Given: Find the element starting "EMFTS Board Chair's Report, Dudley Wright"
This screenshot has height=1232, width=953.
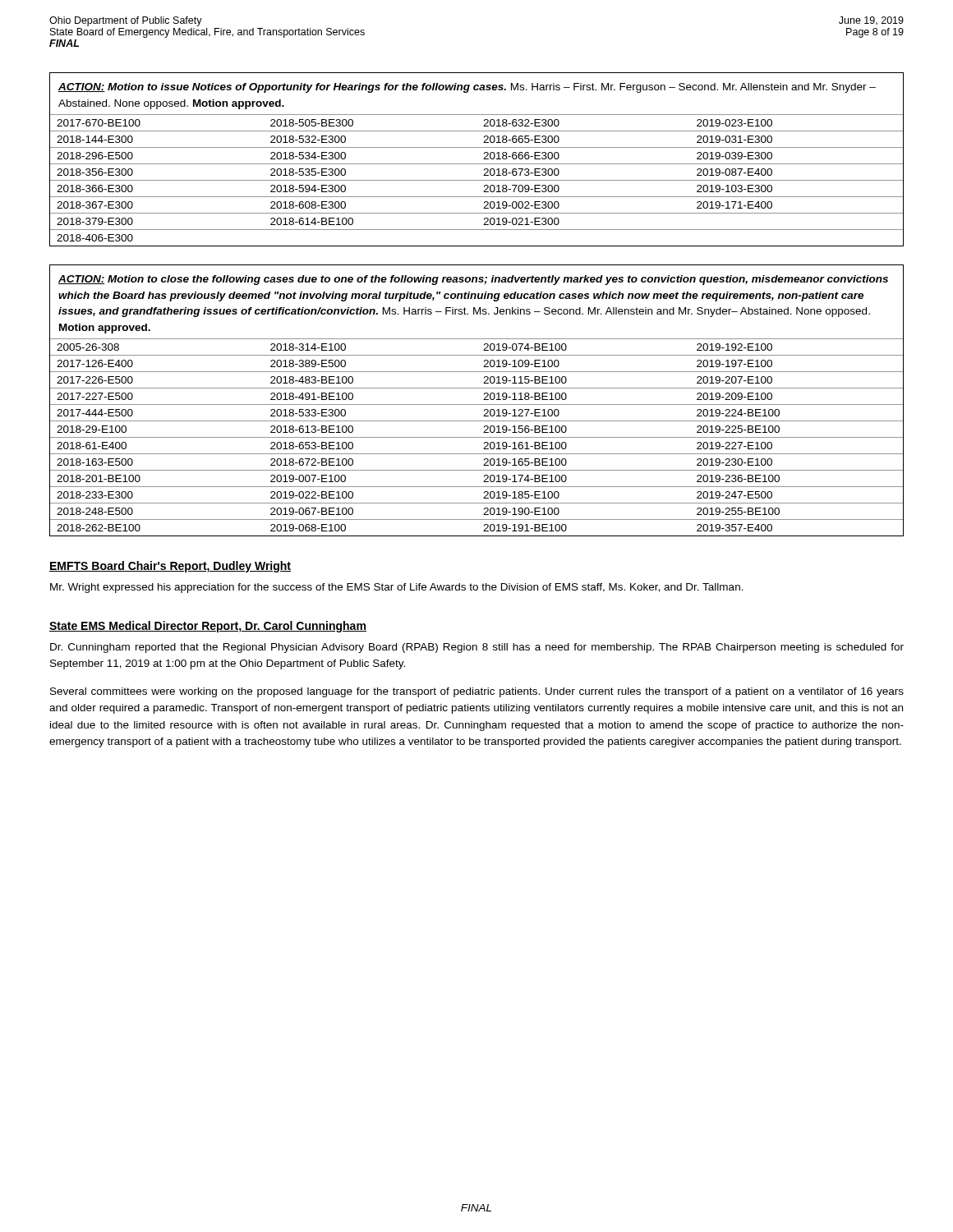Looking at the screenshot, I should click(x=170, y=566).
